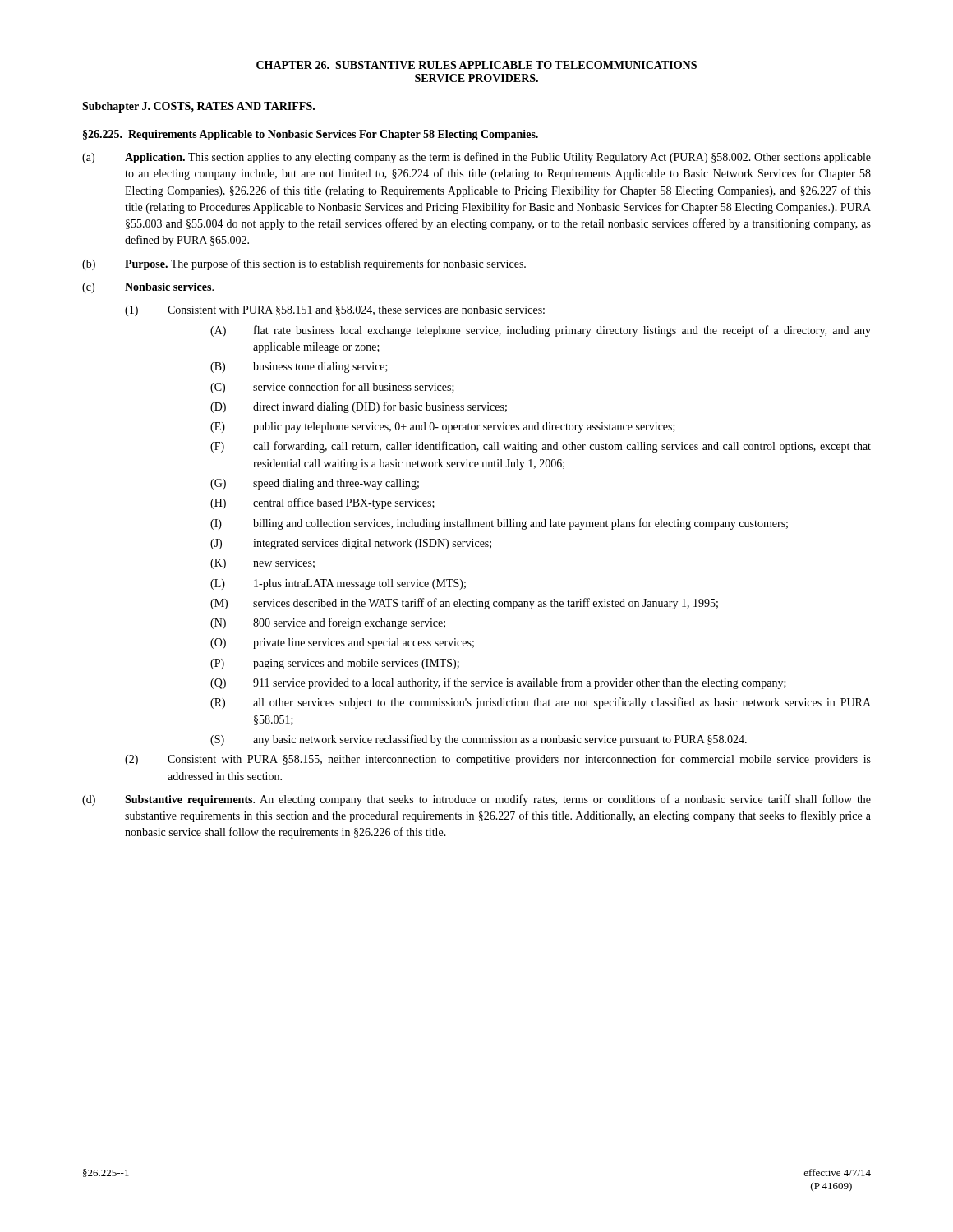Viewport: 953px width, 1232px height.
Task: Find the block on this page that starts "(A) flat rate business local exchange"
Action: (541, 339)
